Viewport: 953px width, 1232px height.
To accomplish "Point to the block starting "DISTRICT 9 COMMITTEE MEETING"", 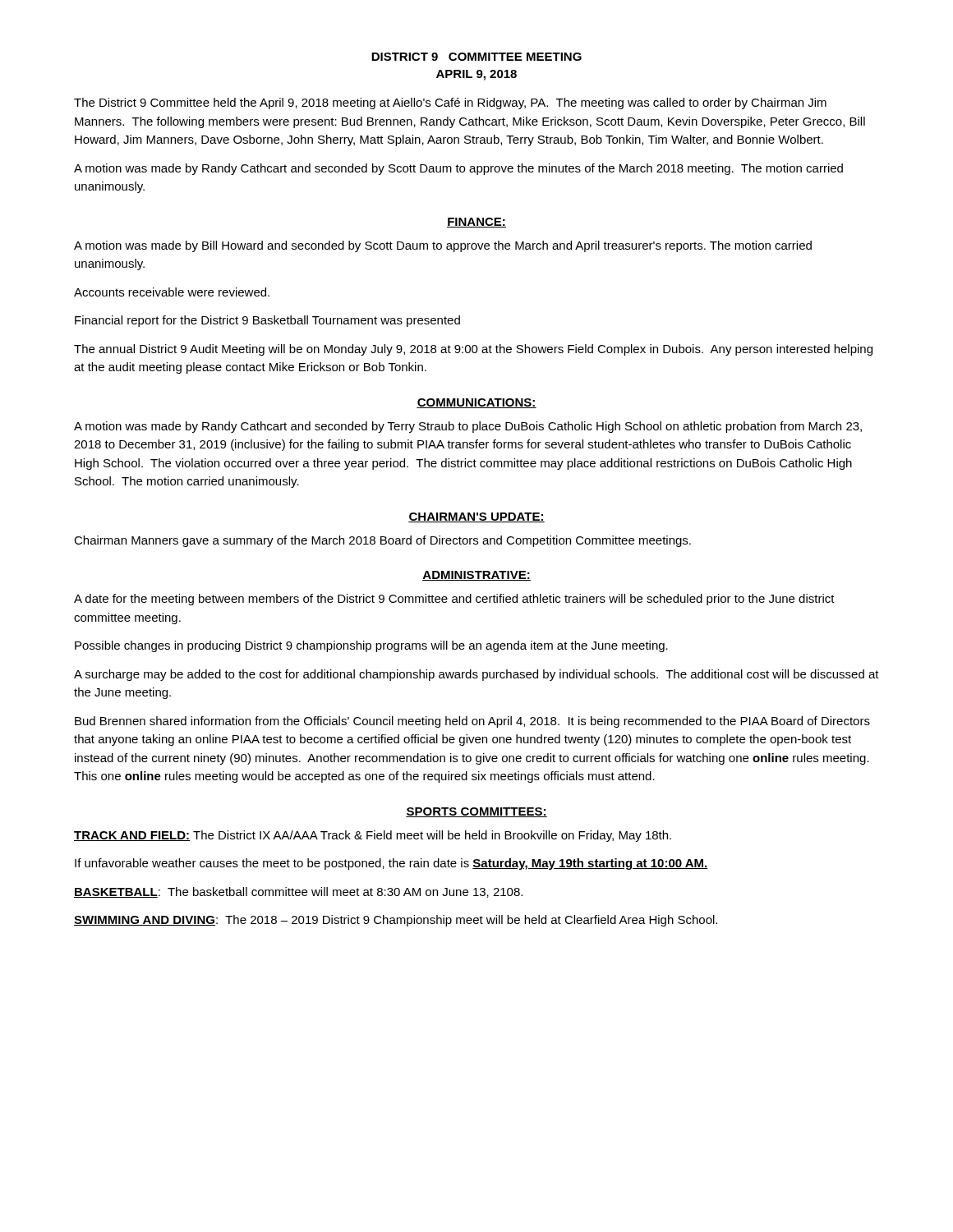I will (476, 56).
